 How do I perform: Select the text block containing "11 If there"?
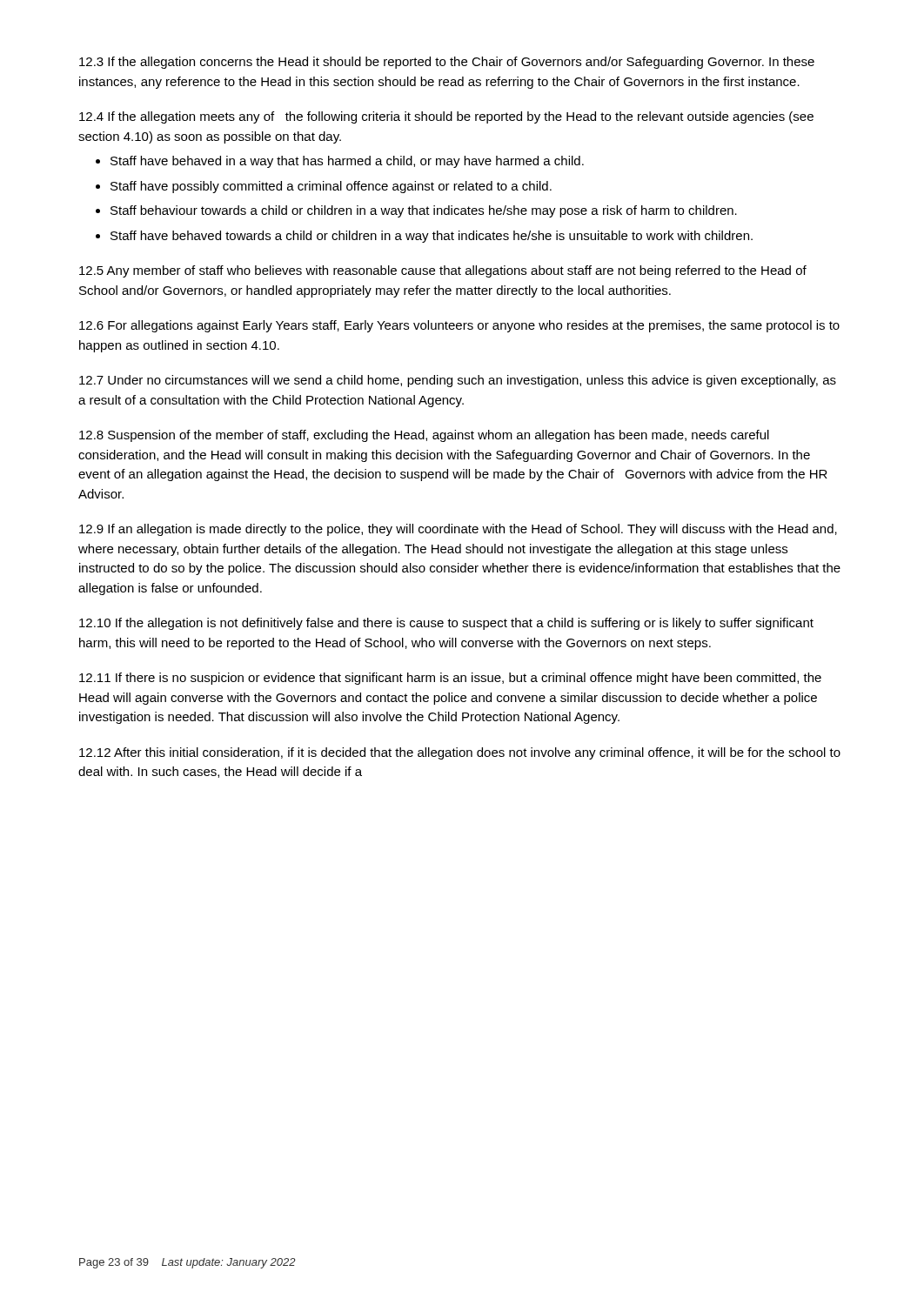(x=450, y=697)
